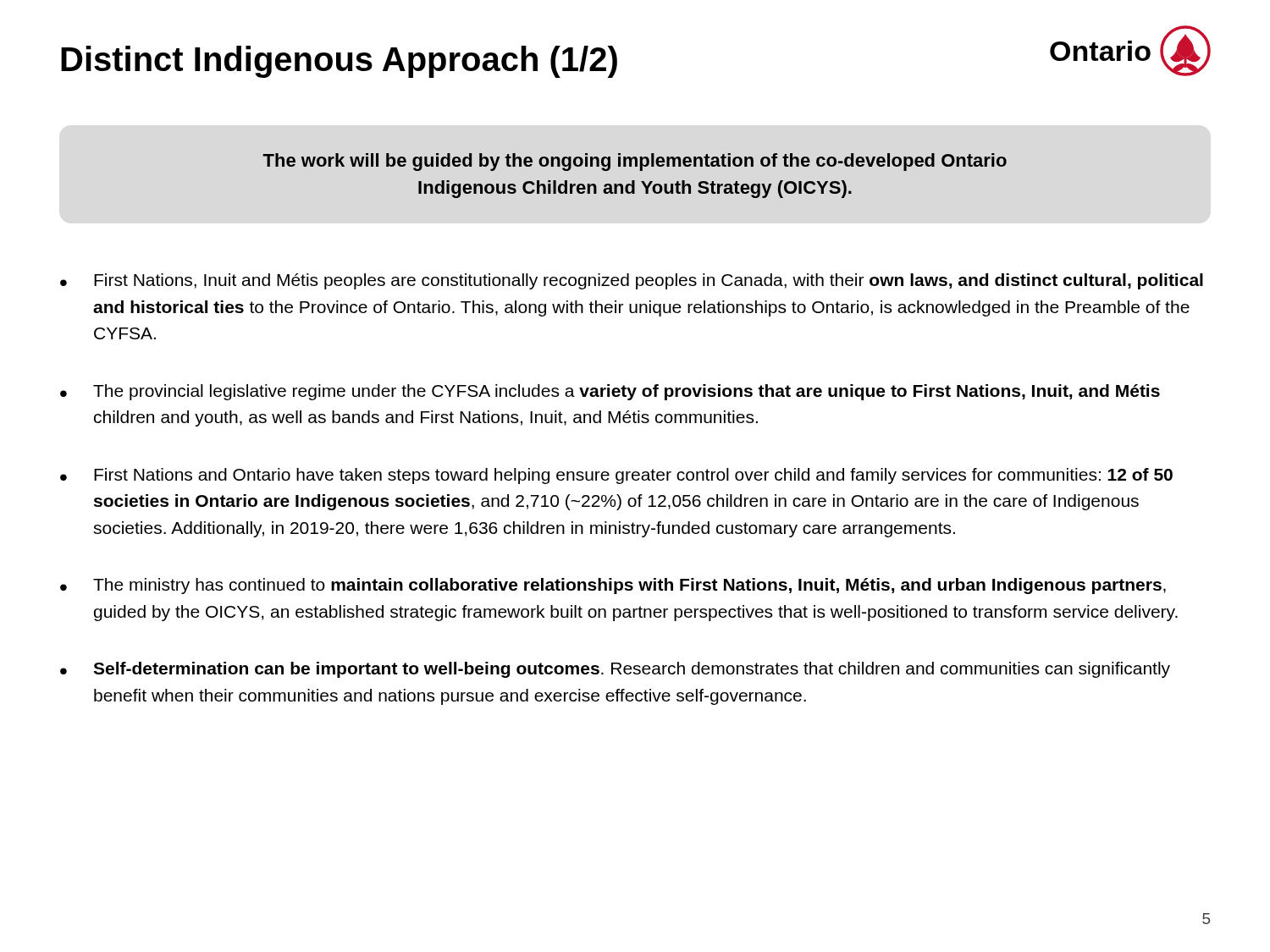
Task: Point to the passage starting "• First Nations and Ontario have taken"
Action: (635, 501)
